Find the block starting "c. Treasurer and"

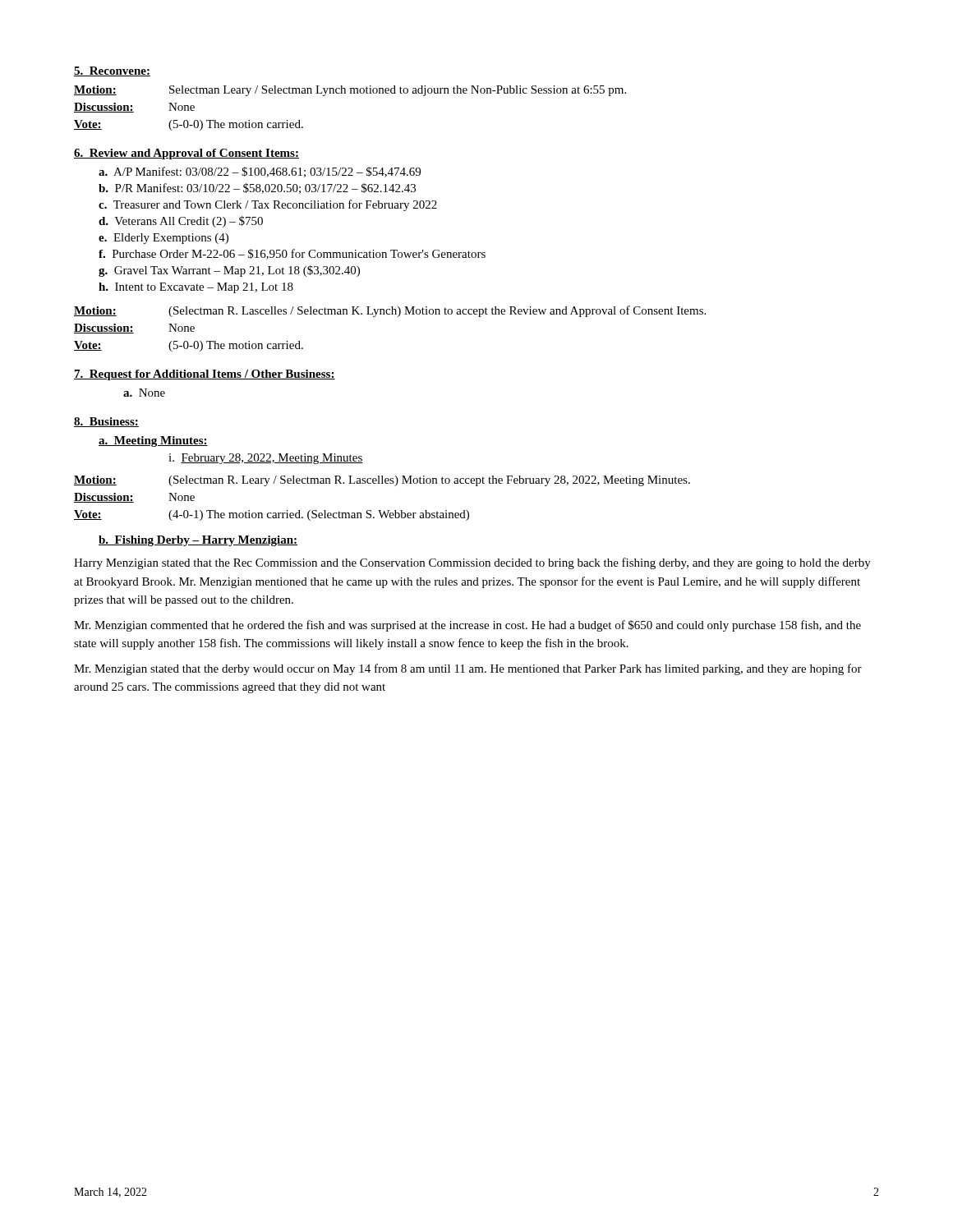(268, 205)
